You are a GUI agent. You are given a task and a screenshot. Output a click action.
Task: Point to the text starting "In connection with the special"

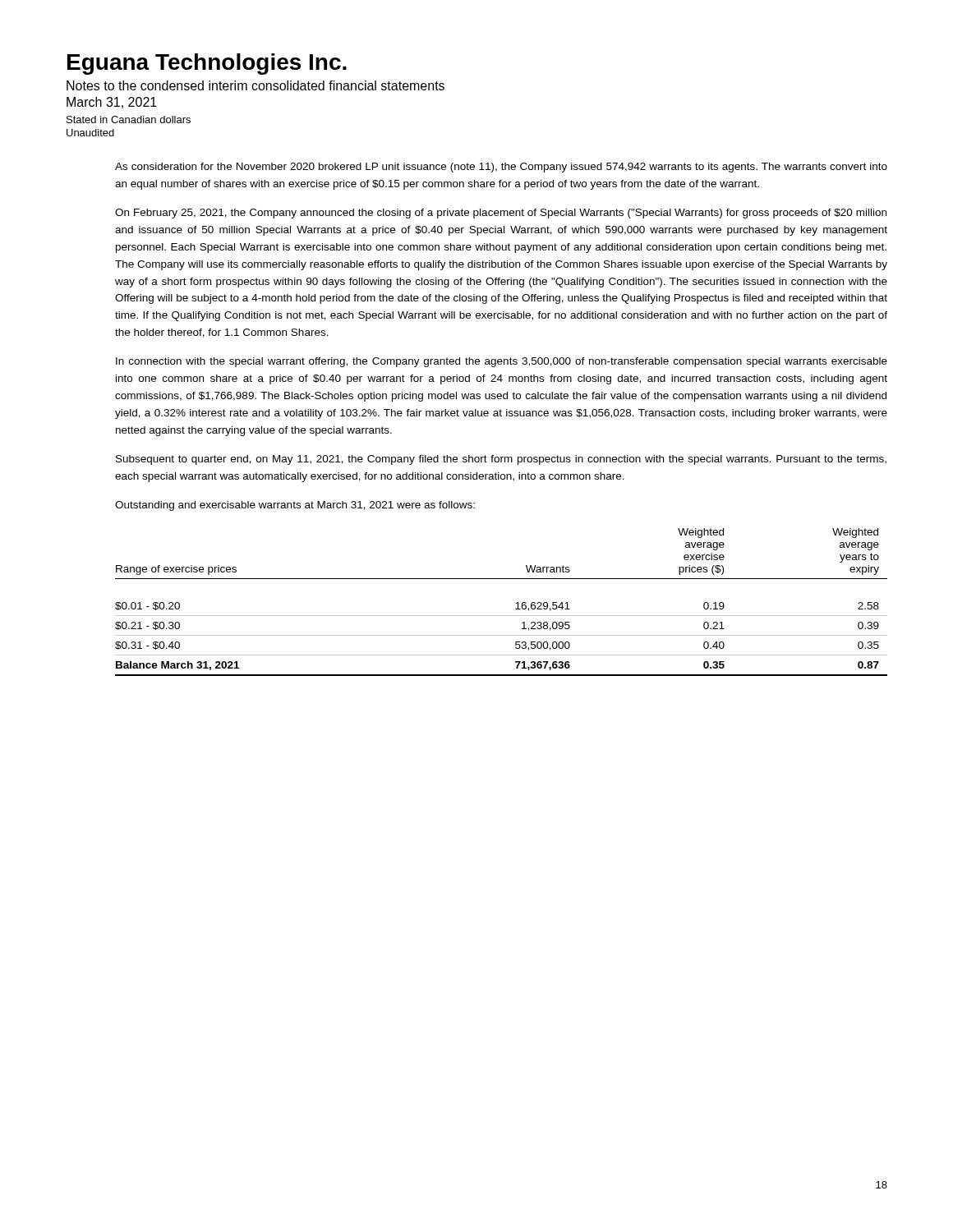pyautogui.click(x=501, y=395)
